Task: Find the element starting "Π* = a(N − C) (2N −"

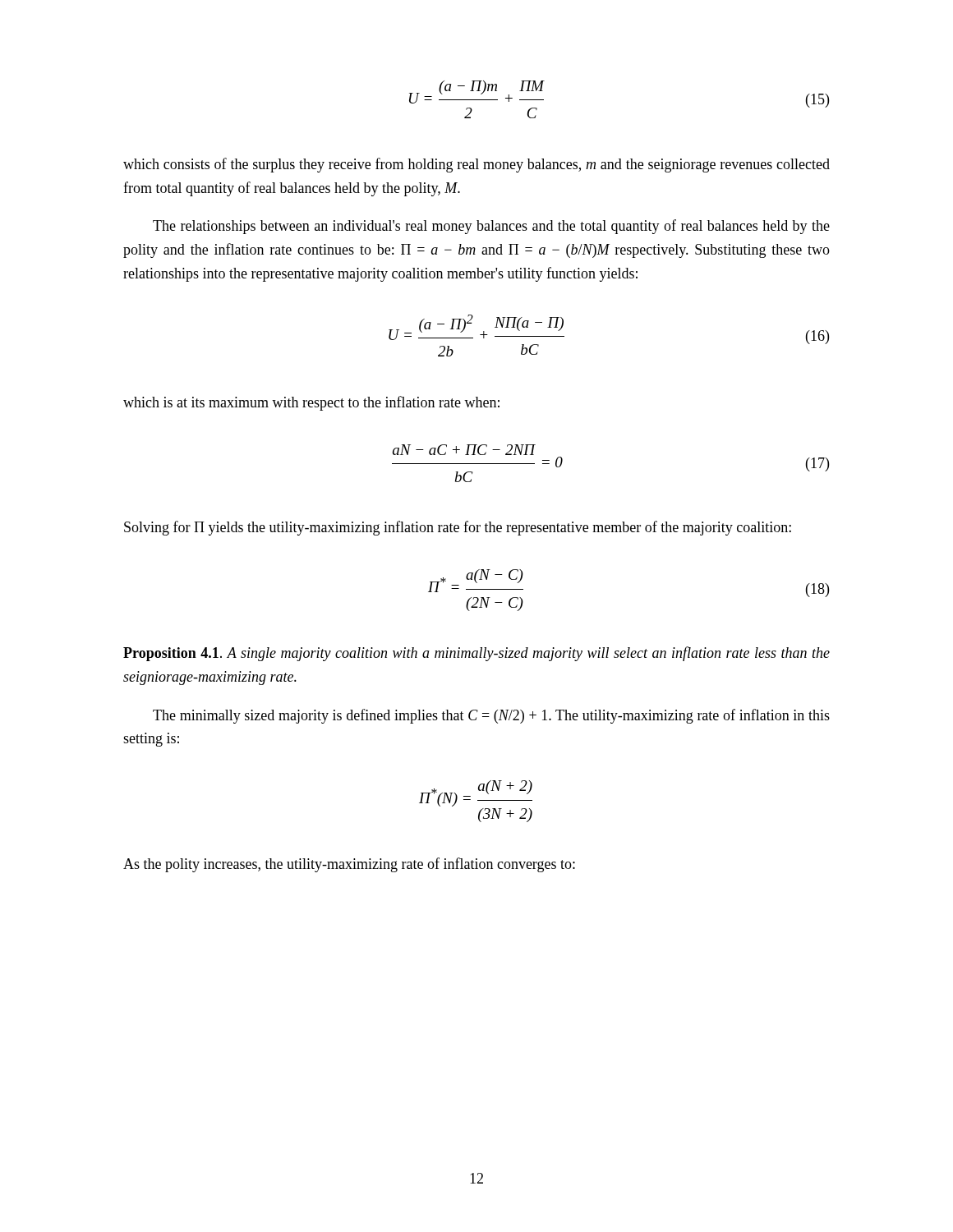Action: [494, 589]
